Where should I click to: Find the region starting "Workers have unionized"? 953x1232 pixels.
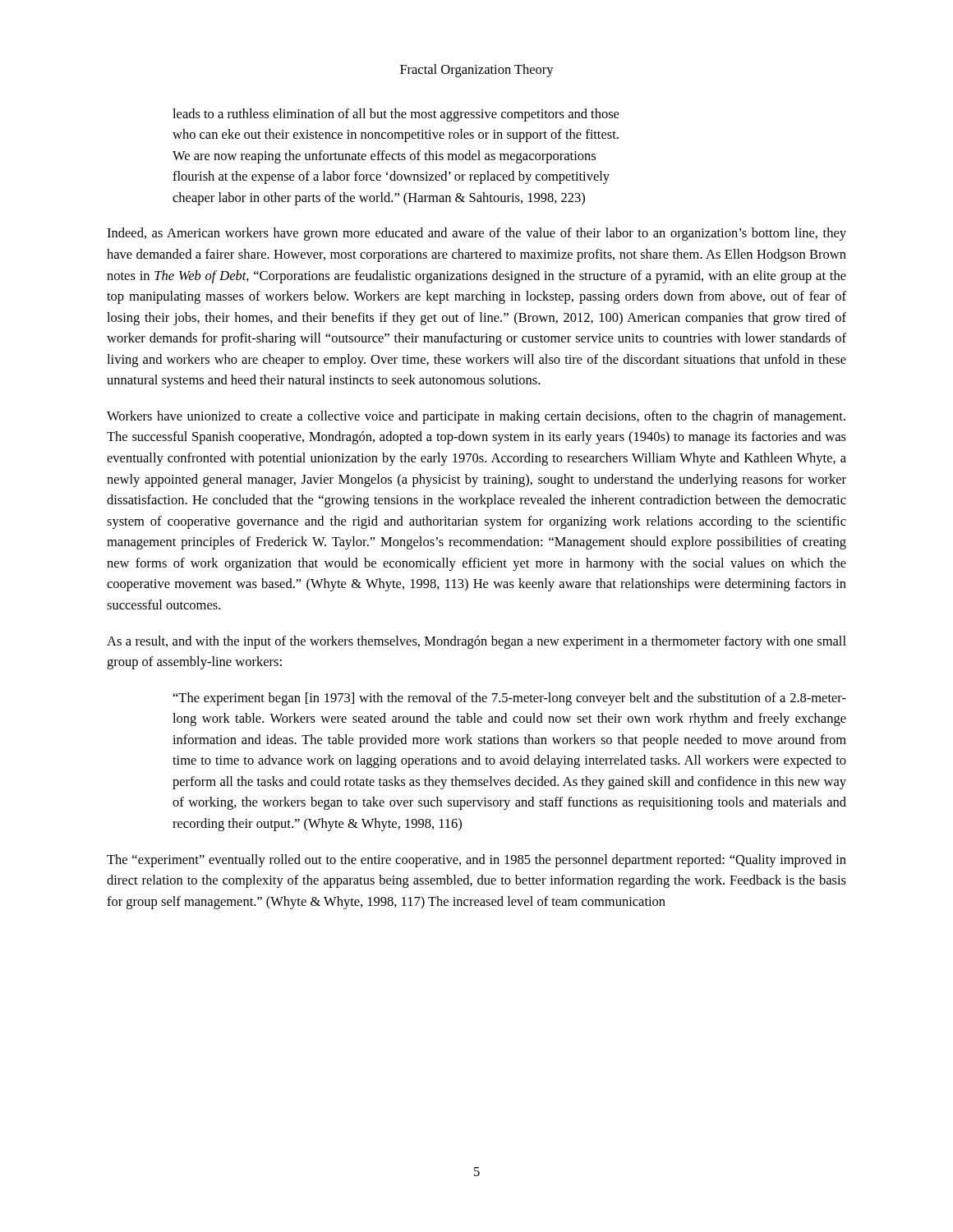(x=476, y=510)
